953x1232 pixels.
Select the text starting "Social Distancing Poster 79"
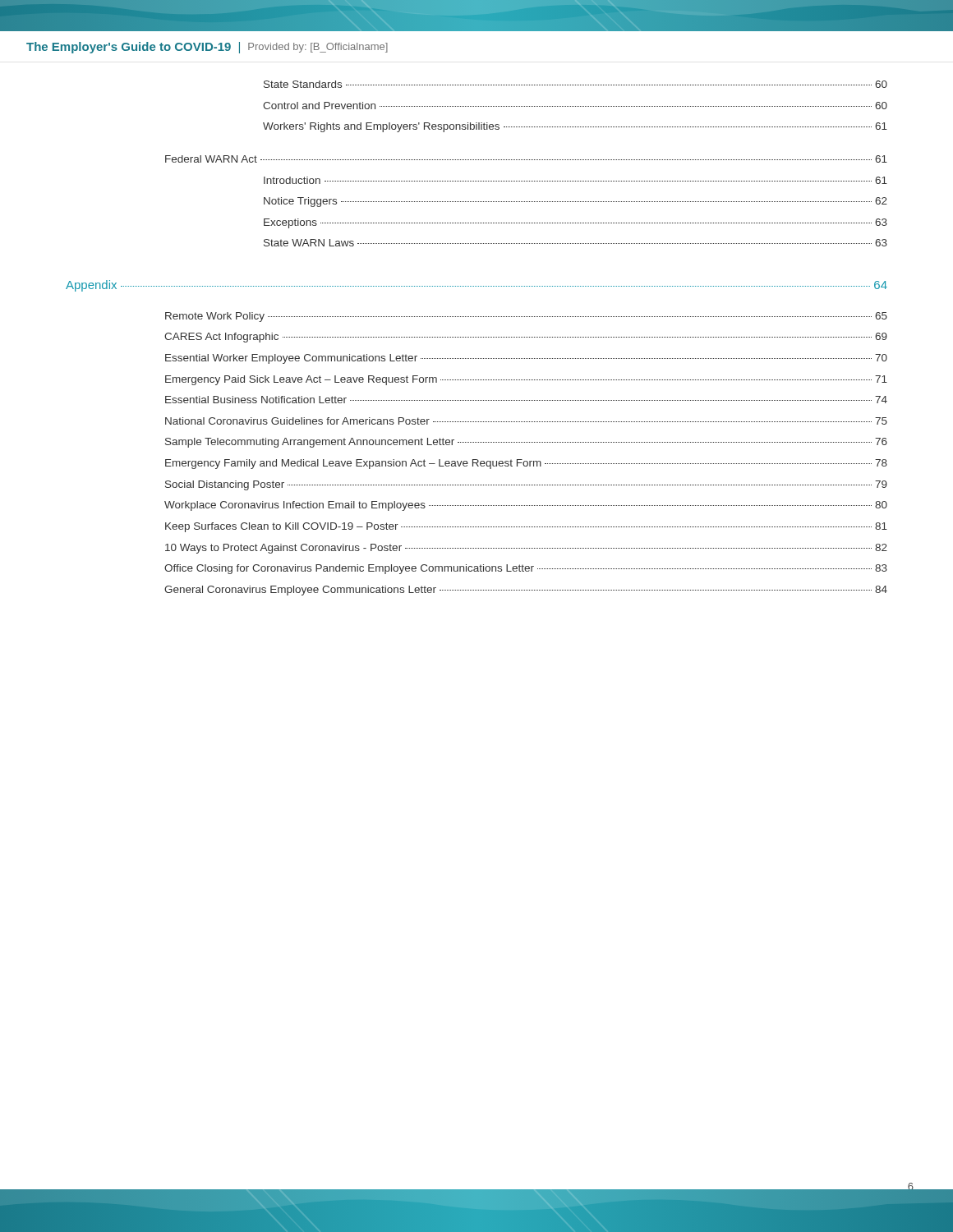[526, 484]
